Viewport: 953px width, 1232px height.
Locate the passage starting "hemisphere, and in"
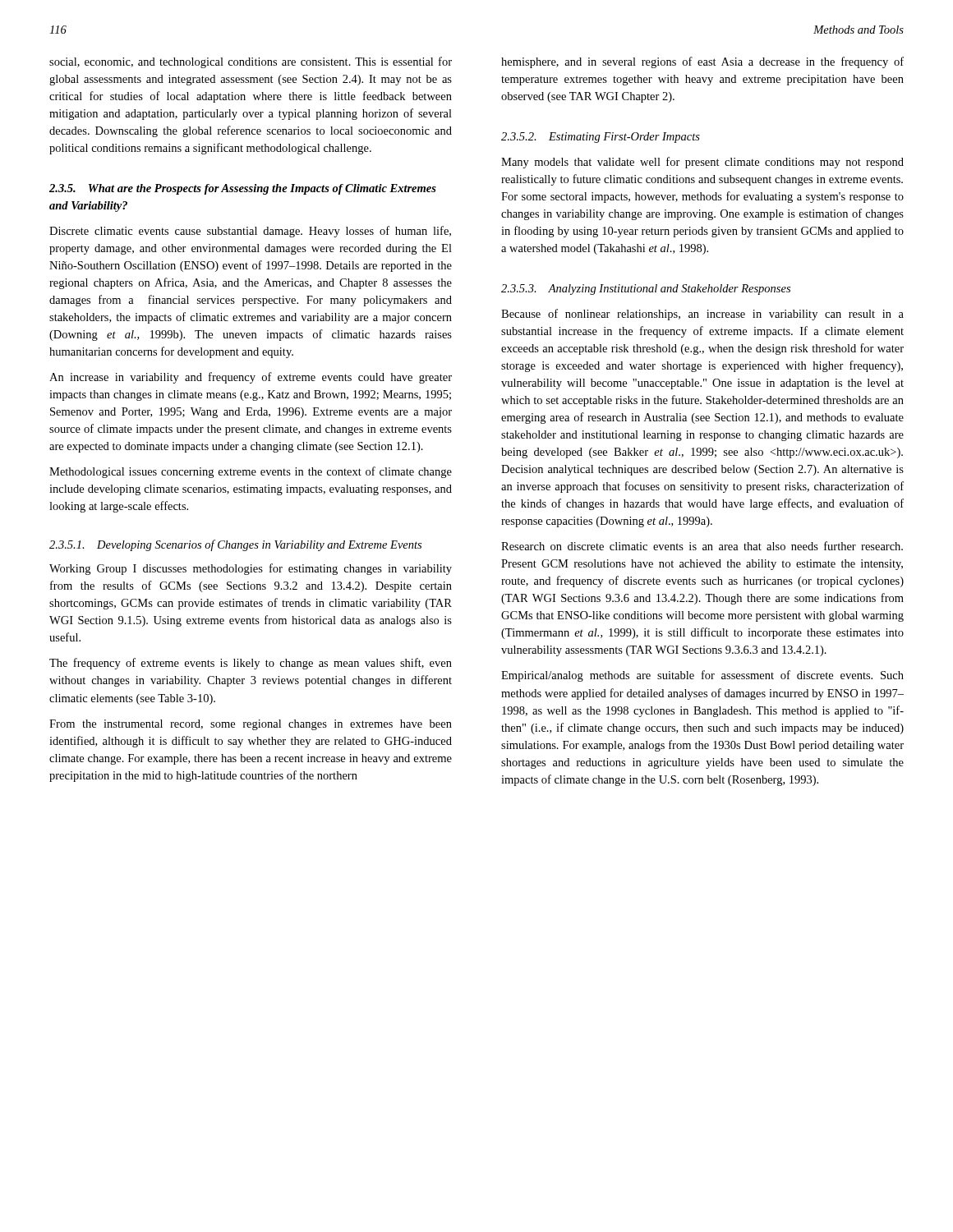(x=702, y=79)
